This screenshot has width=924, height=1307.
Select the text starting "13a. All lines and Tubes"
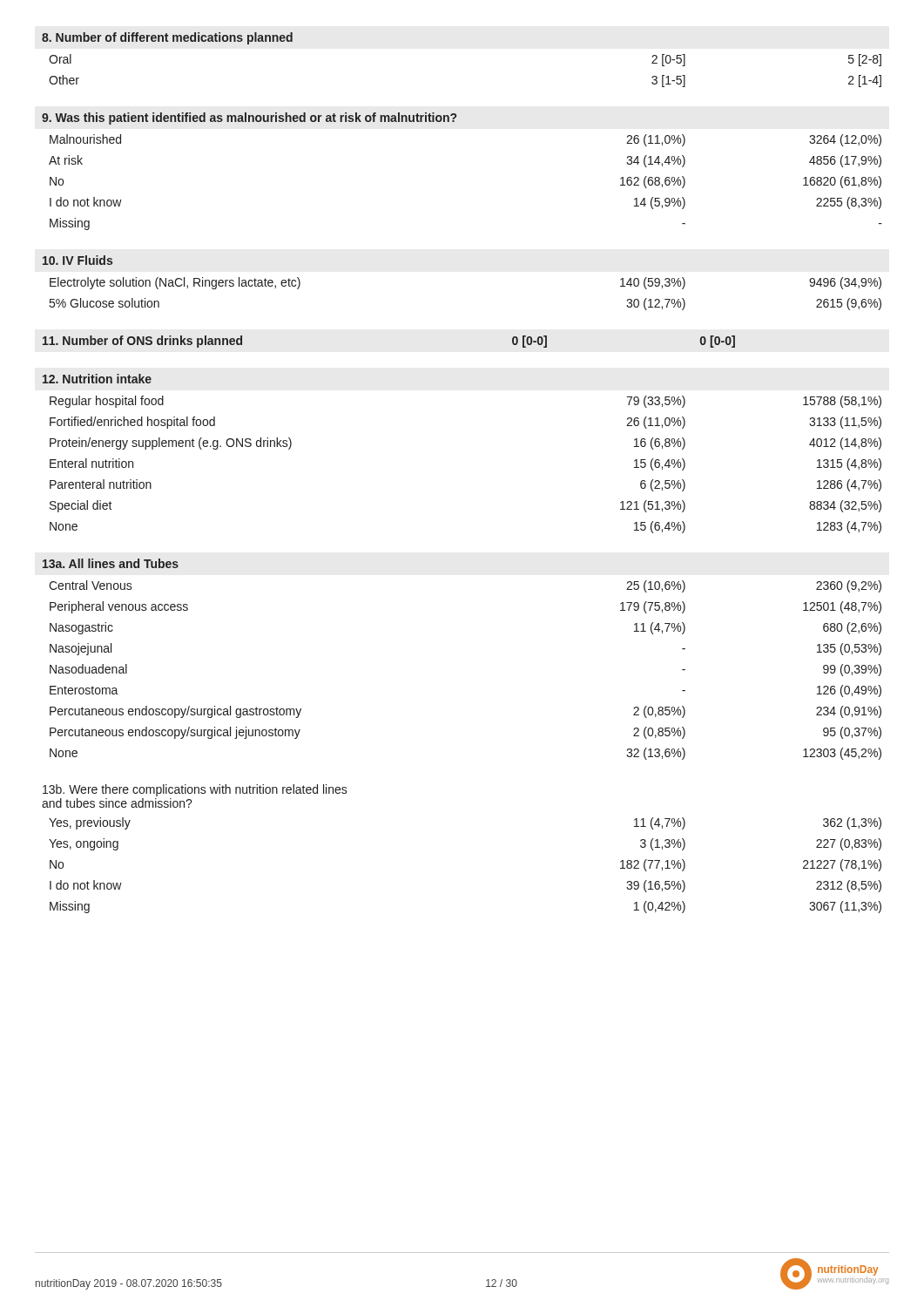[x=111, y=563]
